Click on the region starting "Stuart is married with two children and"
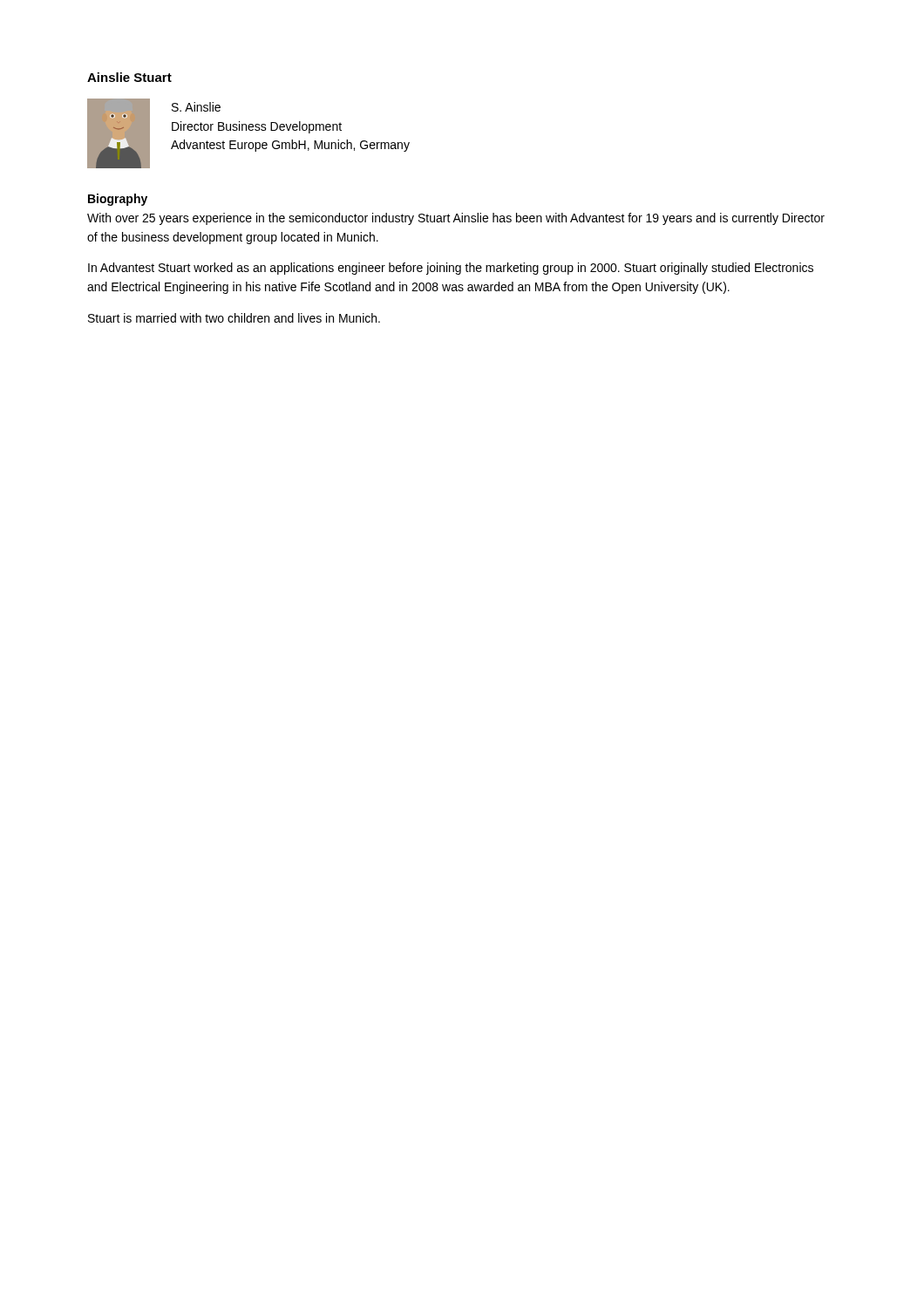 tap(234, 318)
